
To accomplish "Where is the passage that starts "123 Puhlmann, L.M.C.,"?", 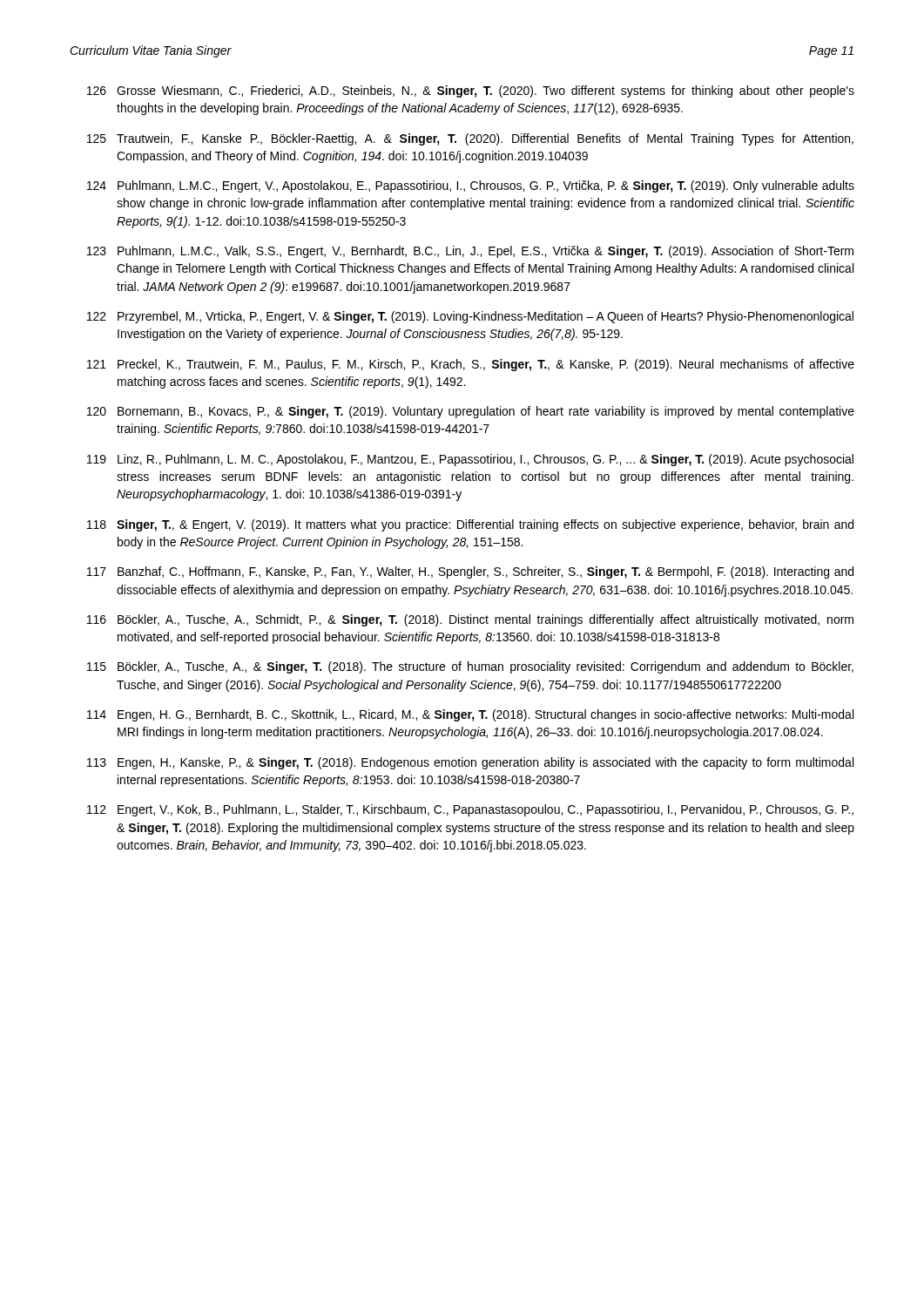I will coord(462,269).
